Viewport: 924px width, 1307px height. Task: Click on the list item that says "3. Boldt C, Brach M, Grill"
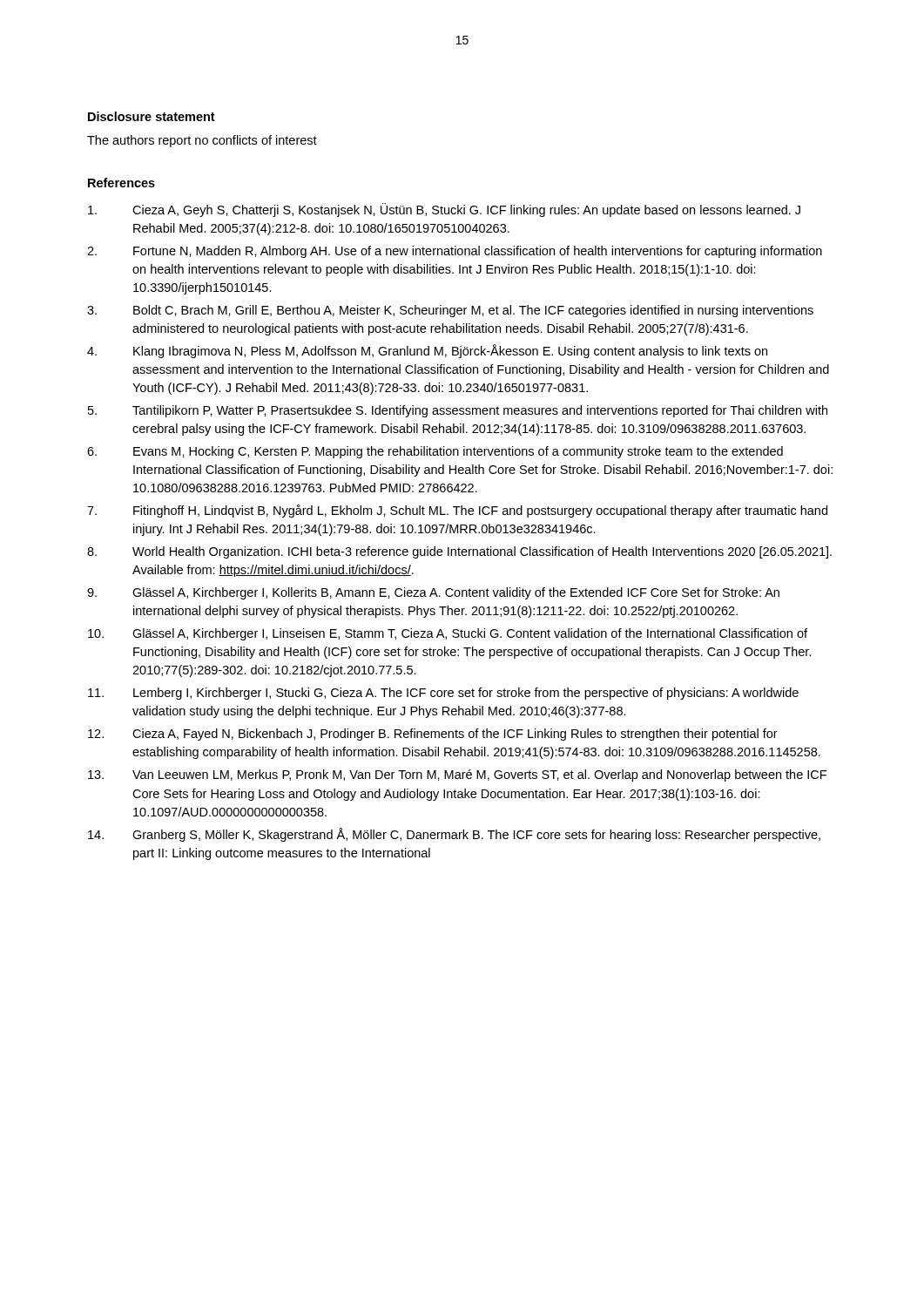coord(462,320)
